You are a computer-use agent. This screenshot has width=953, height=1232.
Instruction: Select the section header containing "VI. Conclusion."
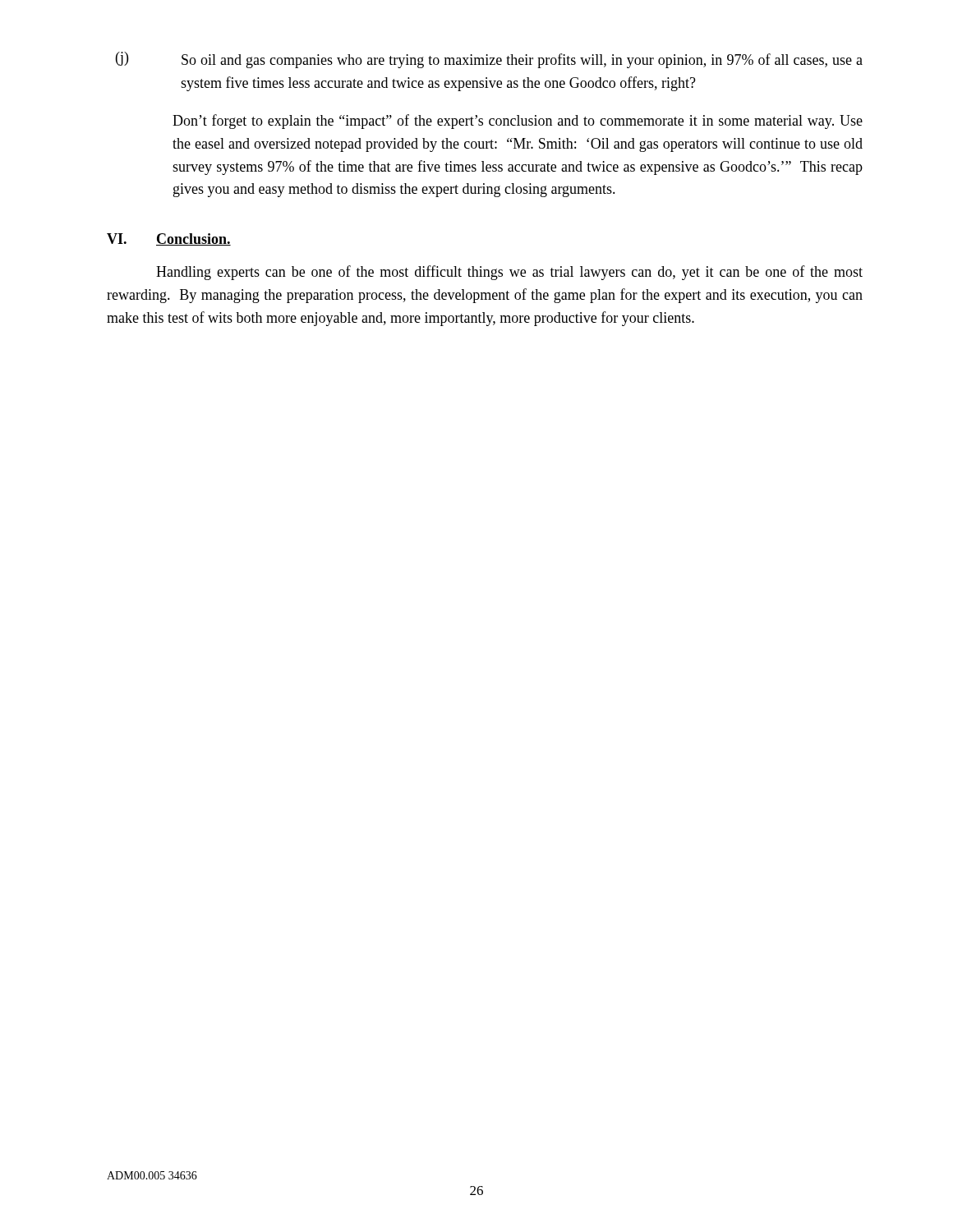(x=169, y=240)
